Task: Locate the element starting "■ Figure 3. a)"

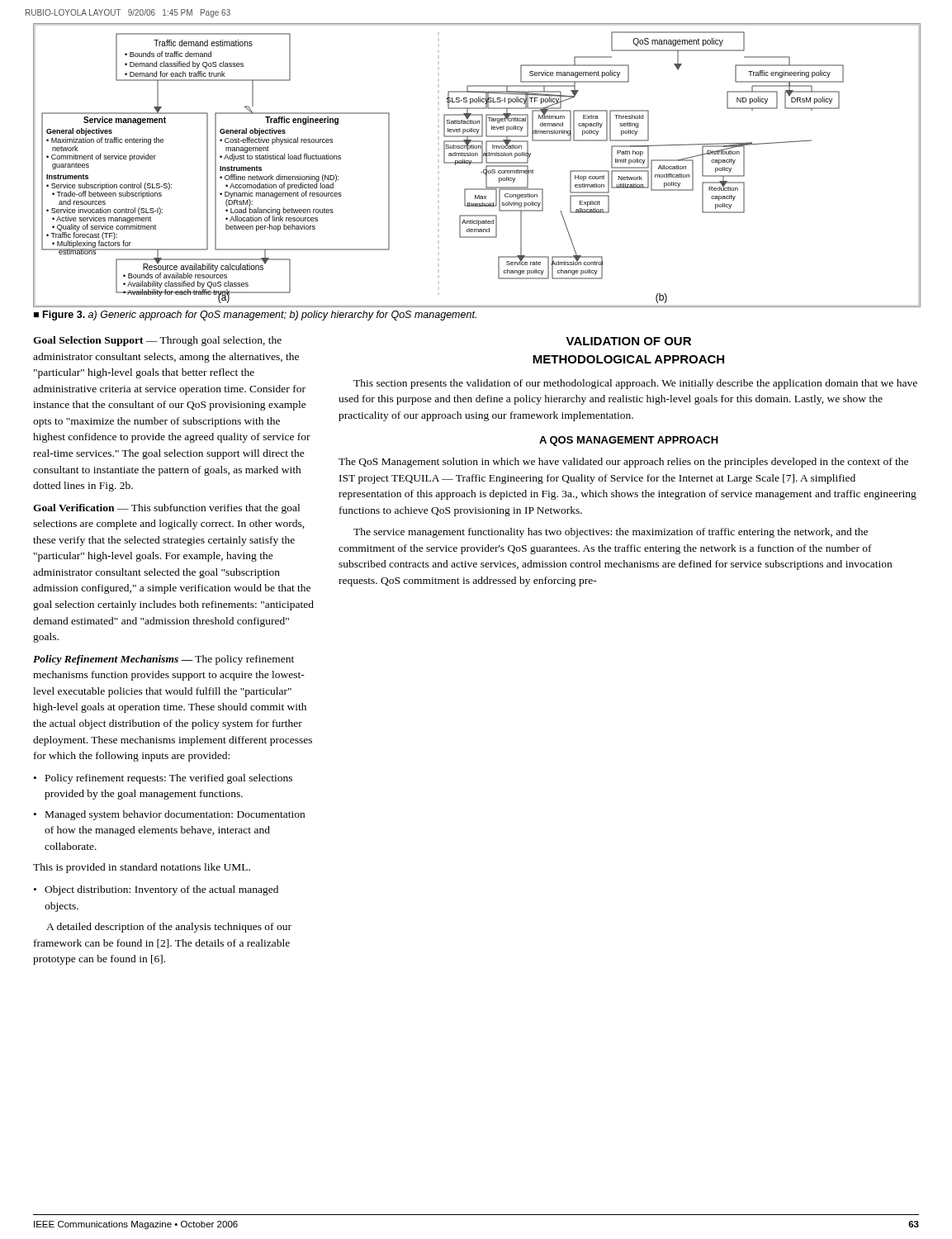Action: [255, 315]
